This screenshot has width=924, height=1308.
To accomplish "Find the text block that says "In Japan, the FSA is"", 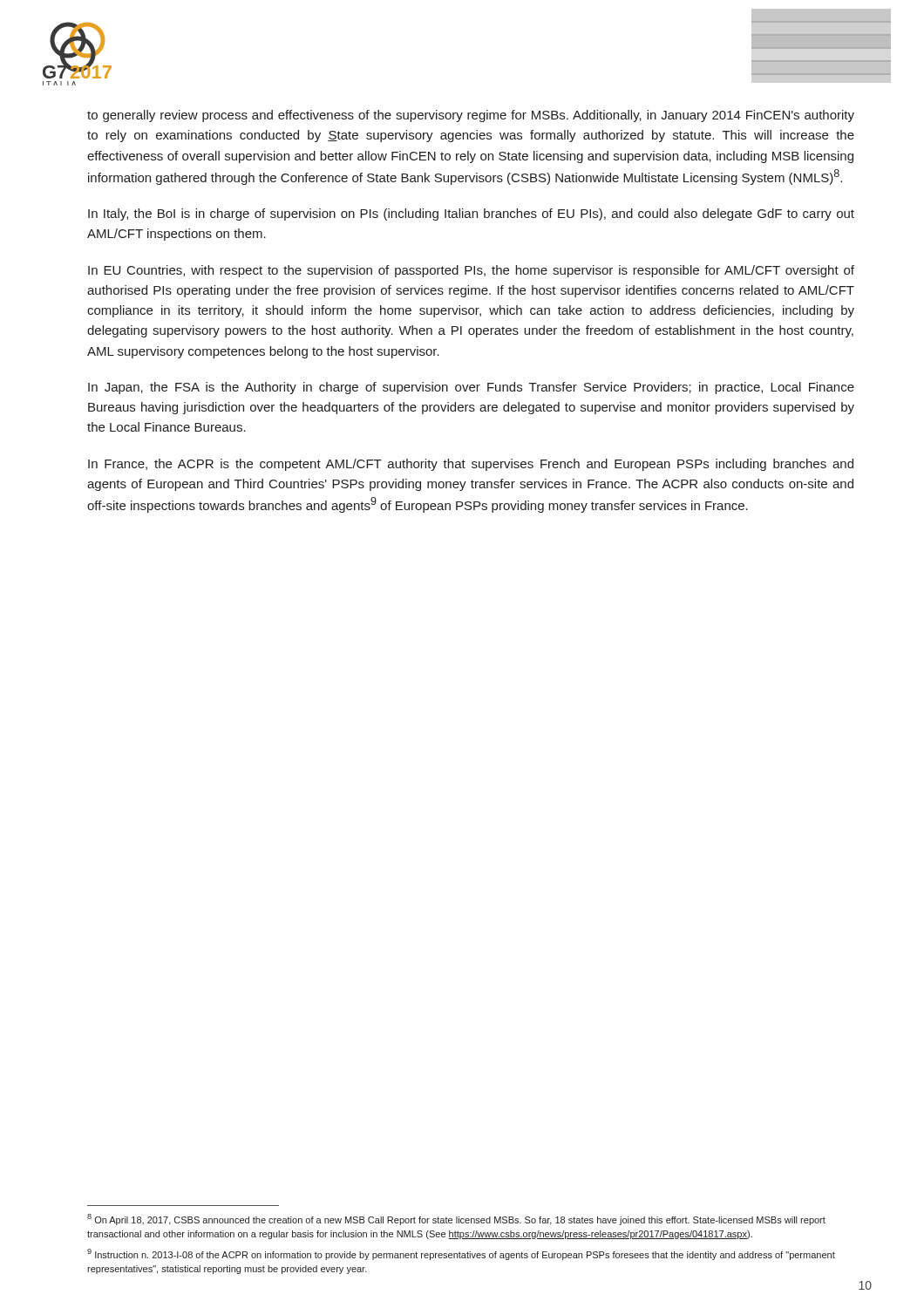I will 471,407.
